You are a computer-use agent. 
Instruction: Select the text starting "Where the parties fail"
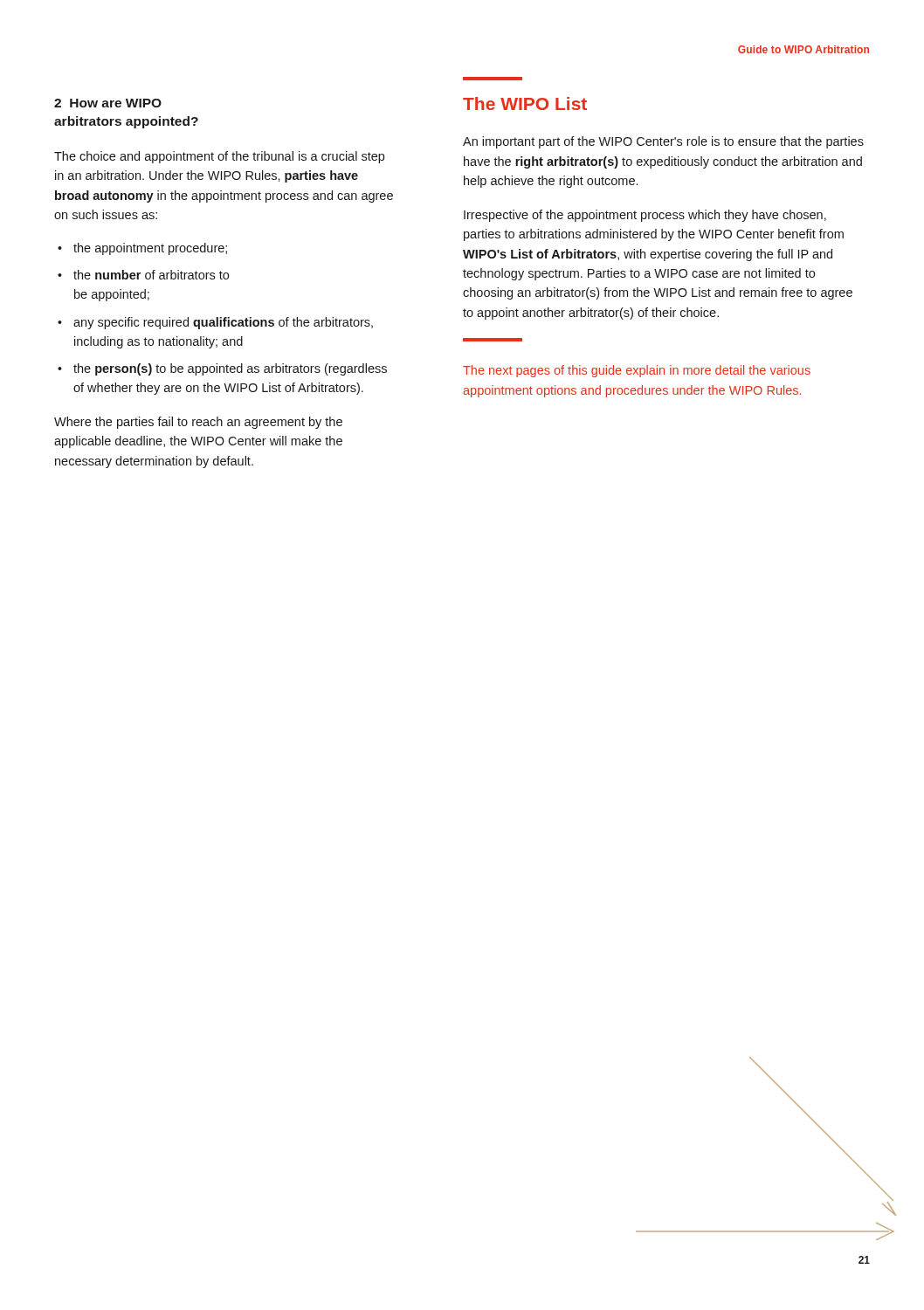pos(198,441)
